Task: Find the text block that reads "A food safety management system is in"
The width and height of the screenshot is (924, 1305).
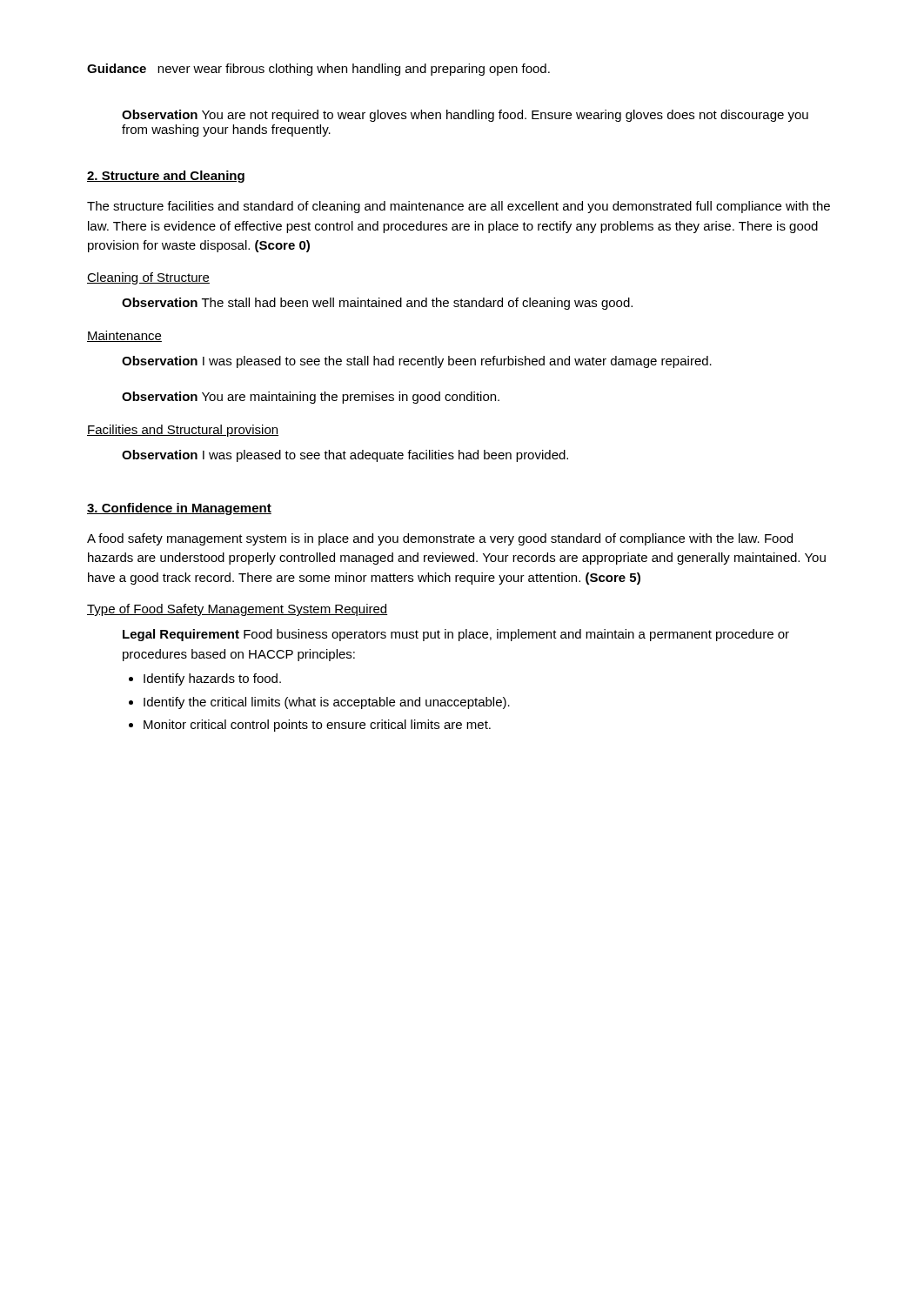Action: pos(457,557)
